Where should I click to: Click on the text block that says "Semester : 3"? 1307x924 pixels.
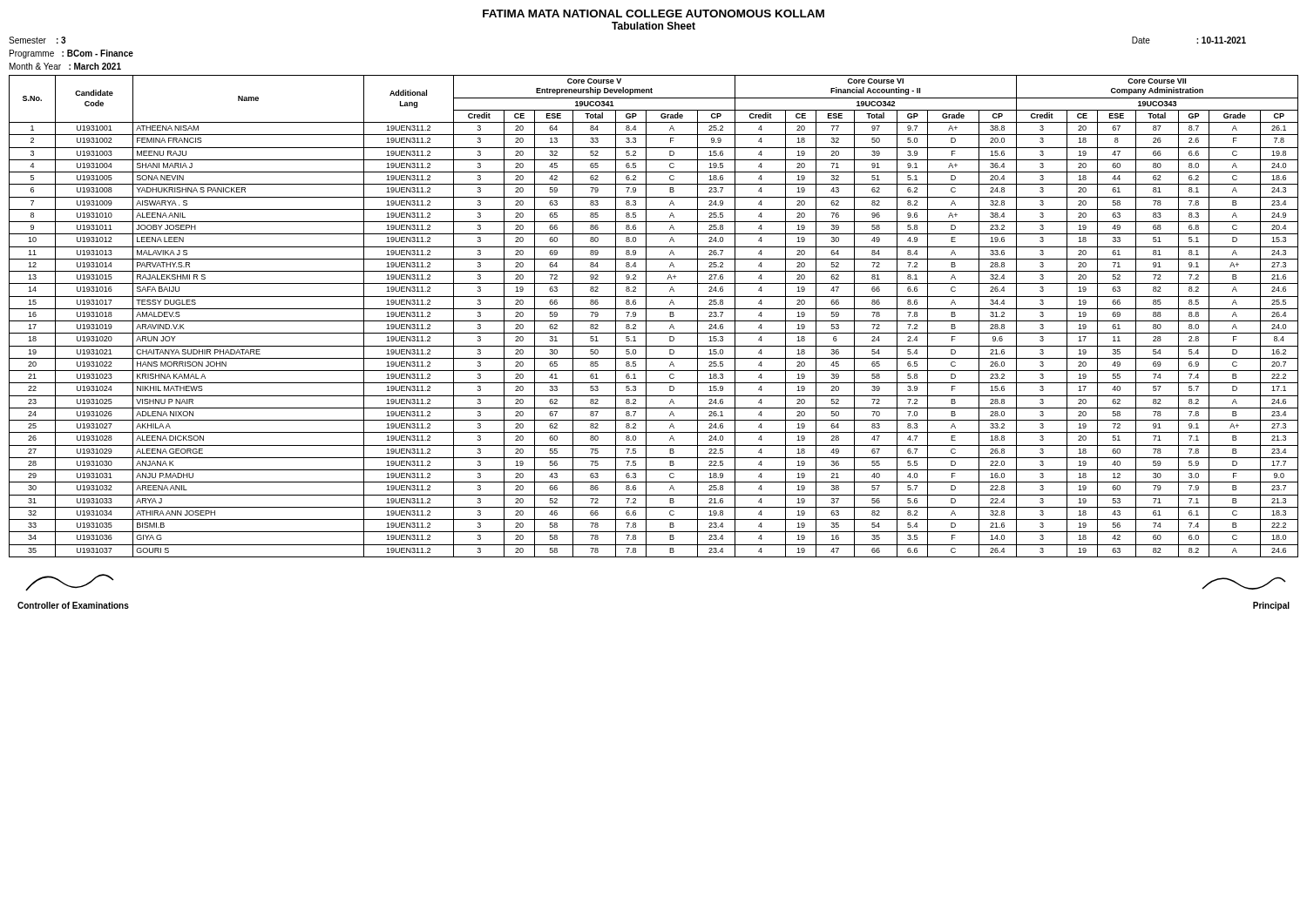[23, 40]
